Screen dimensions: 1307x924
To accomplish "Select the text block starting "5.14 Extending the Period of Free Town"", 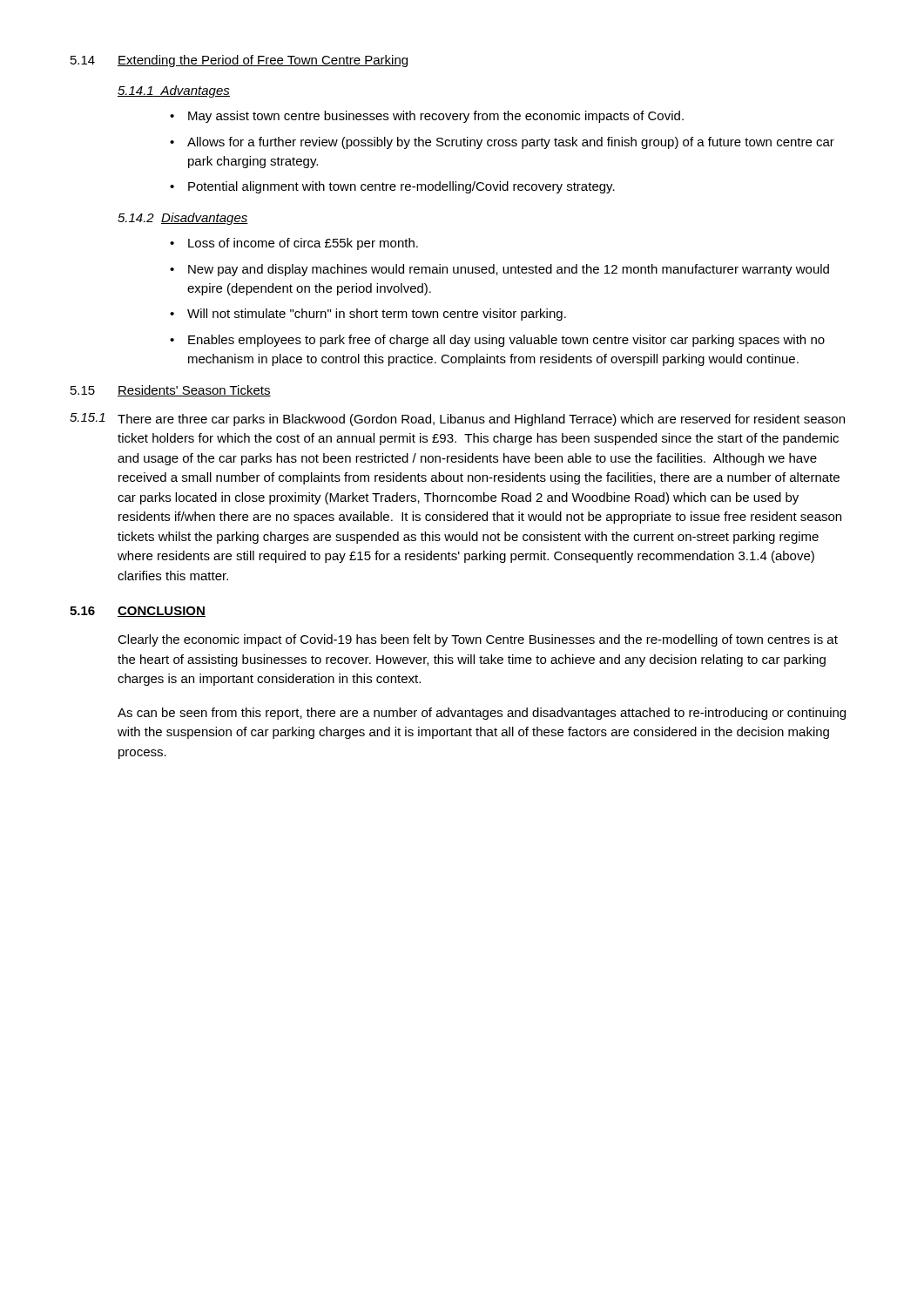I will pos(239,60).
